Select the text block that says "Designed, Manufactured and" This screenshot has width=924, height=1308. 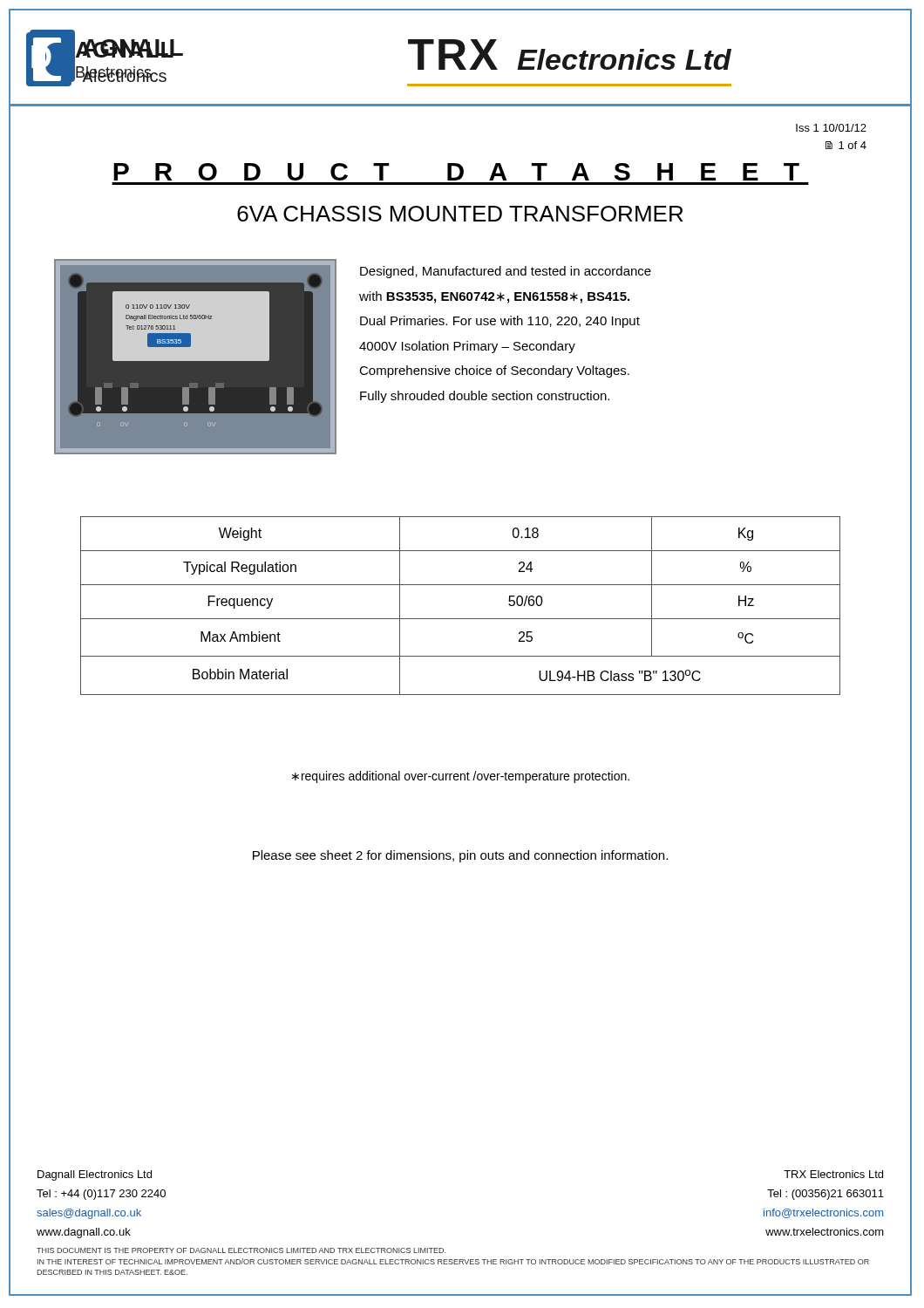point(505,333)
